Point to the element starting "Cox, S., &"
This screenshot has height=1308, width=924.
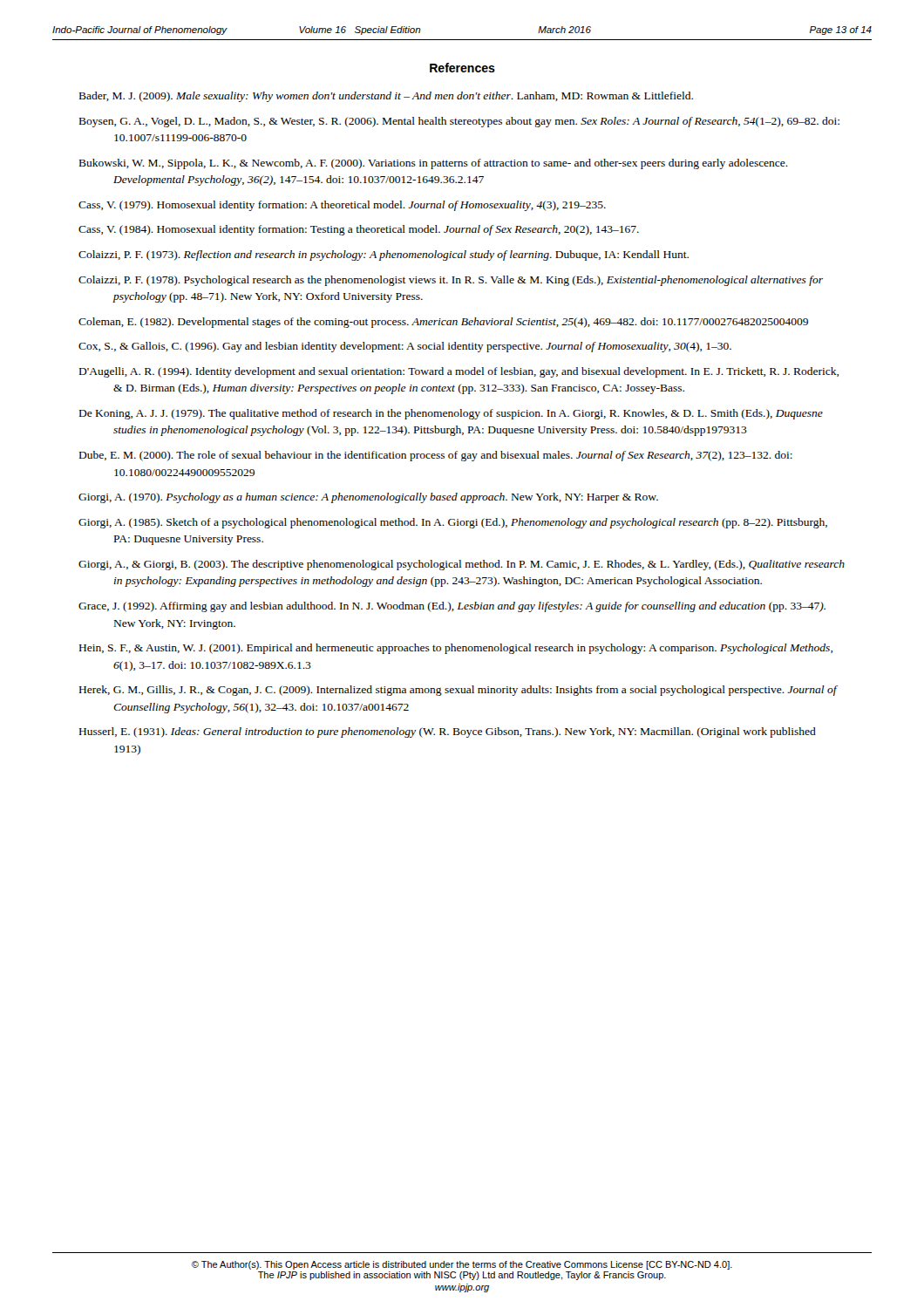click(405, 346)
